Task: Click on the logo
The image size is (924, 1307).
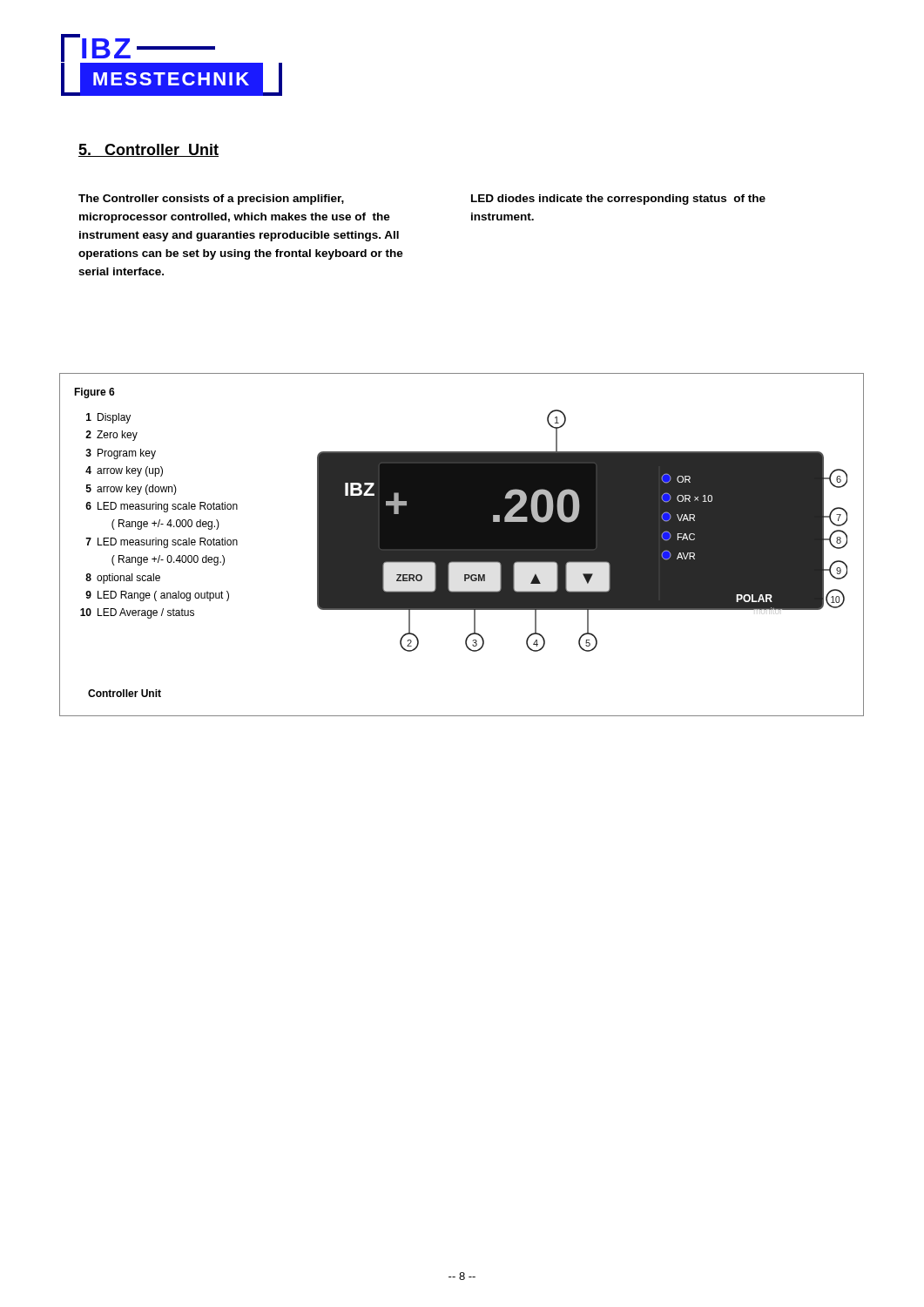Action: click(172, 64)
